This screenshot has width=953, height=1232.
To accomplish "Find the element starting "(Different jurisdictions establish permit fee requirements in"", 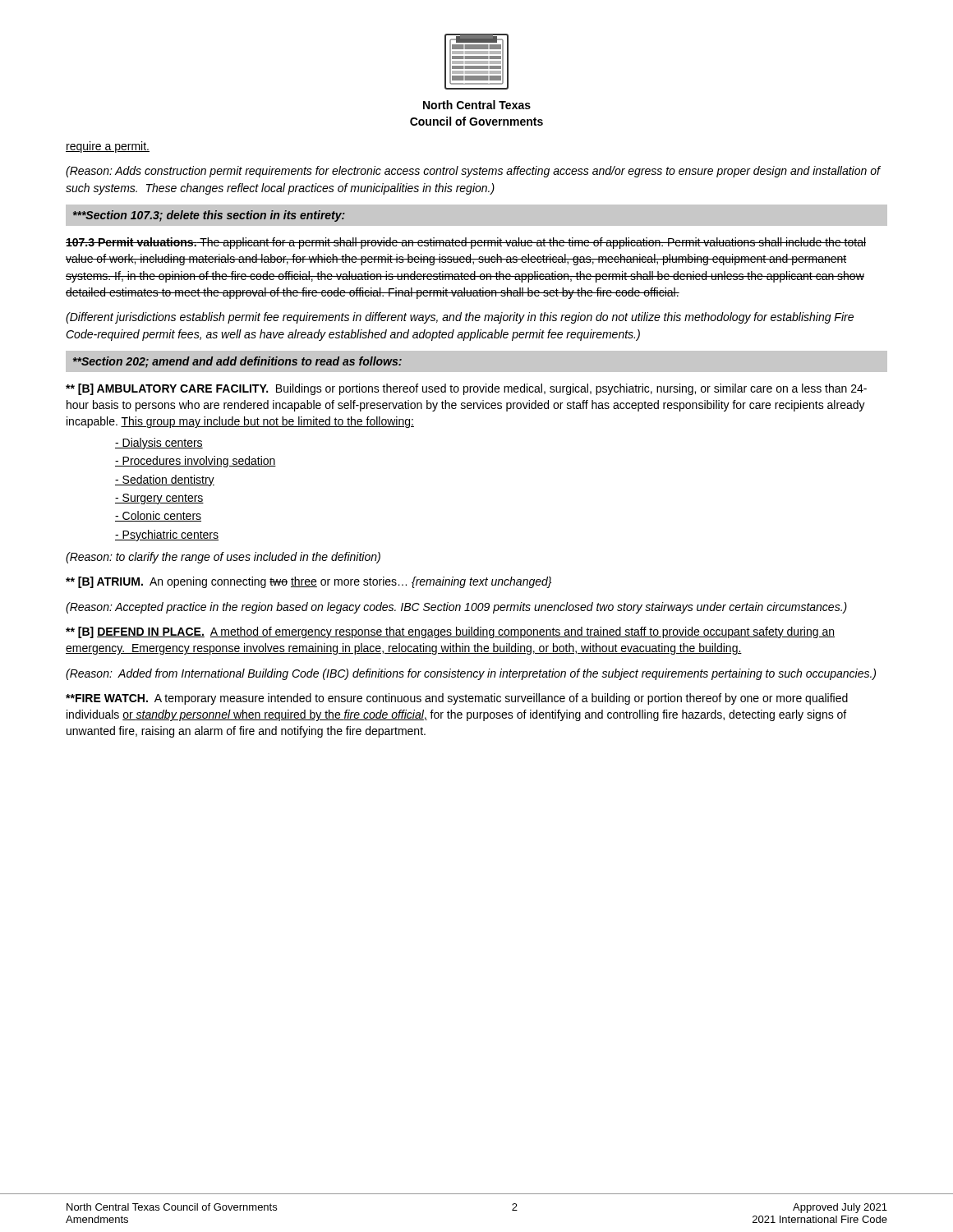I will (x=476, y=326).
